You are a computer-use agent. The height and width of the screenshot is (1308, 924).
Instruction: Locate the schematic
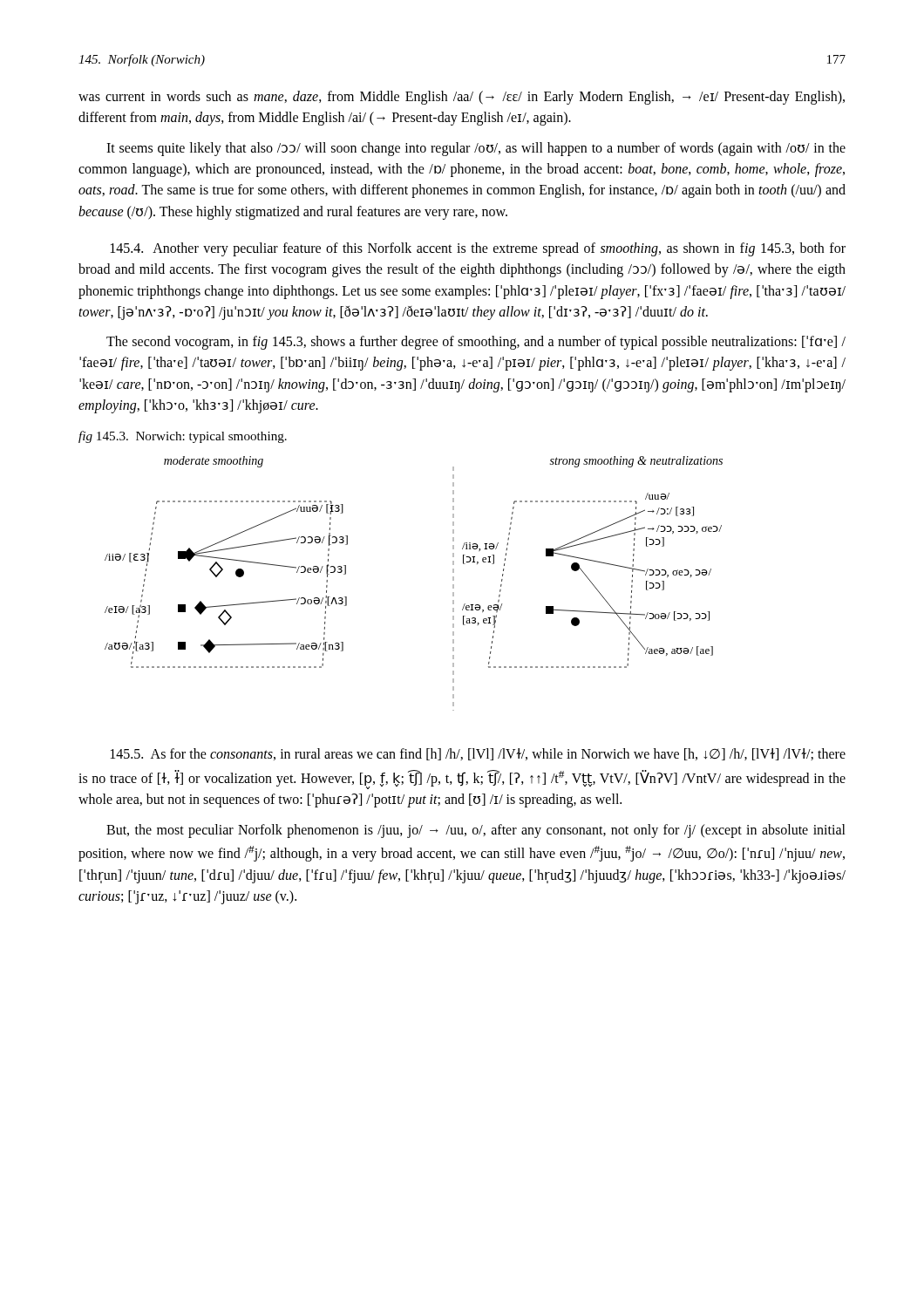[462, 589]
